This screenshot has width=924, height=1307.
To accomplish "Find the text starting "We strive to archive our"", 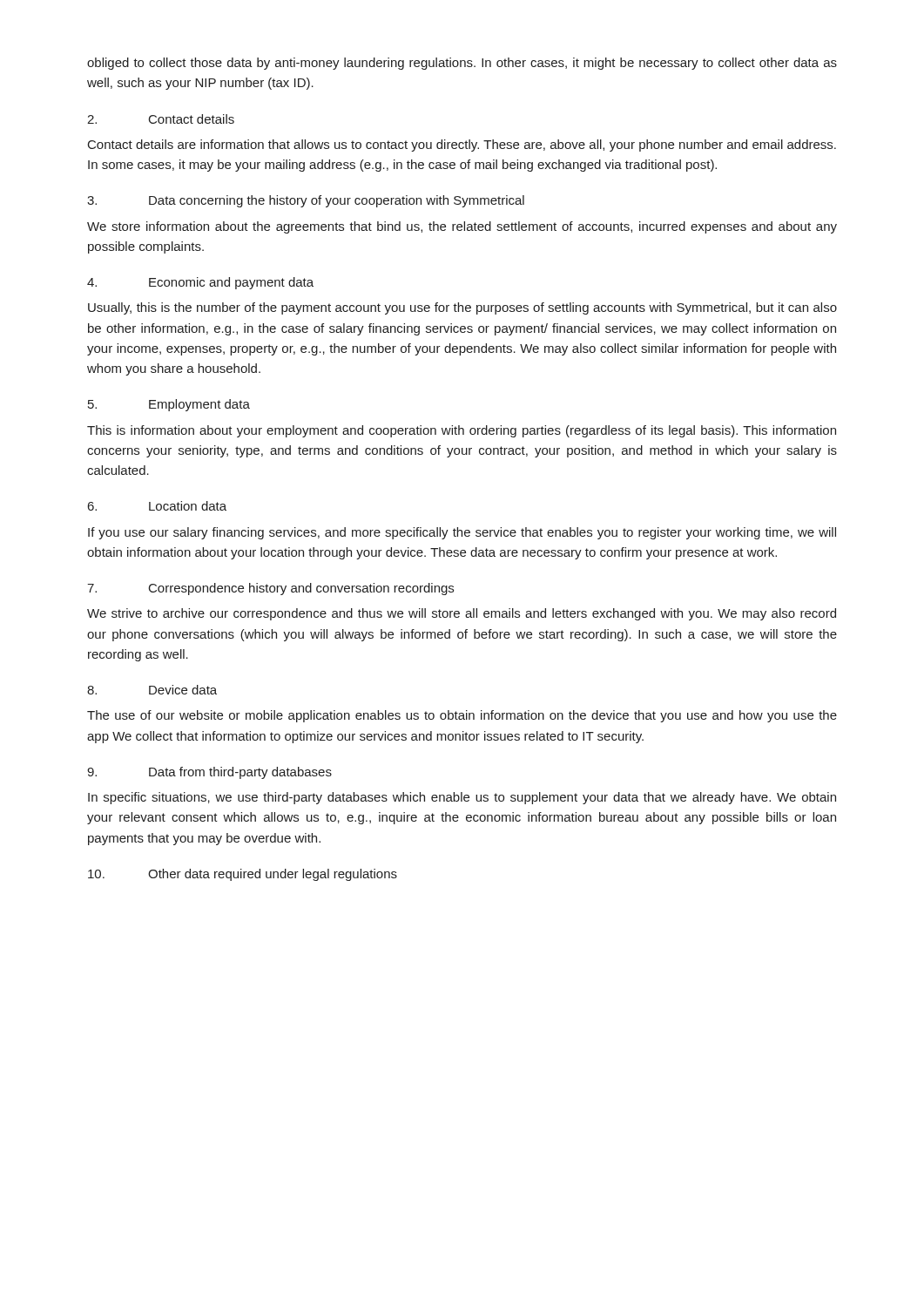I will (x=462, y=634).
